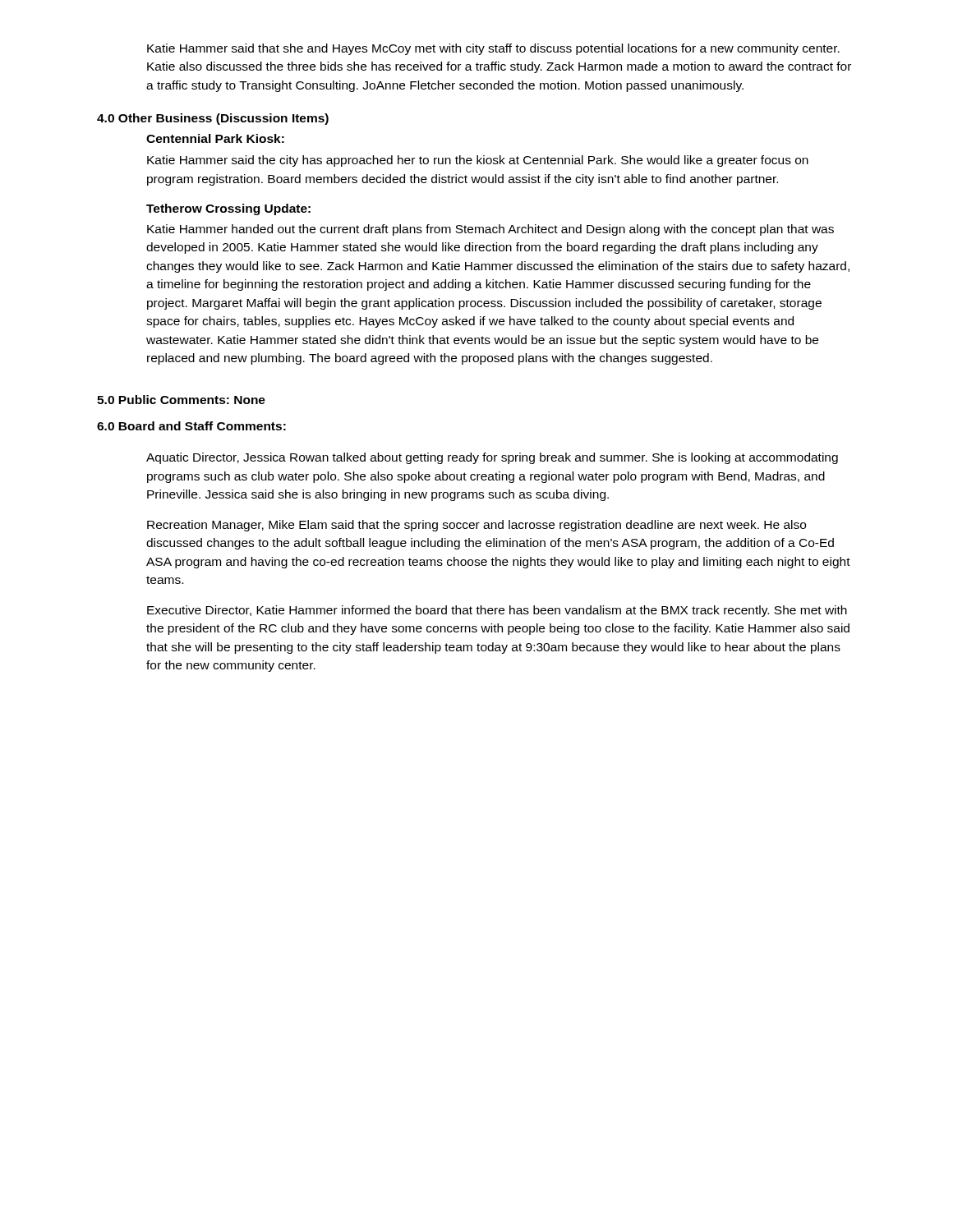Select the region starting "Katie Hammer said the"

click(x=478, y=169)
